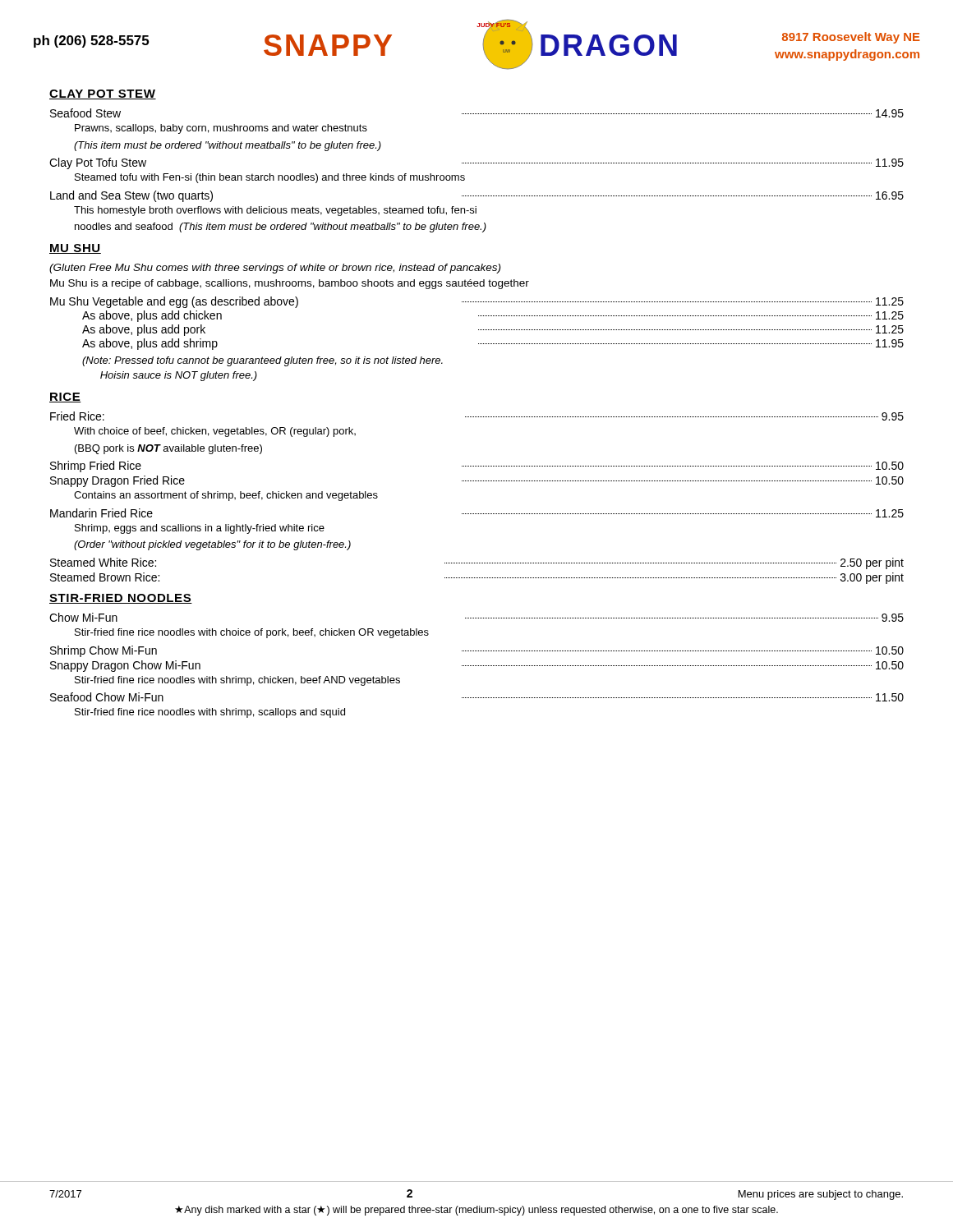
Task: Click on the text block starting "(Note: Pressed tofu cannot be"
Action: point(263,368)
